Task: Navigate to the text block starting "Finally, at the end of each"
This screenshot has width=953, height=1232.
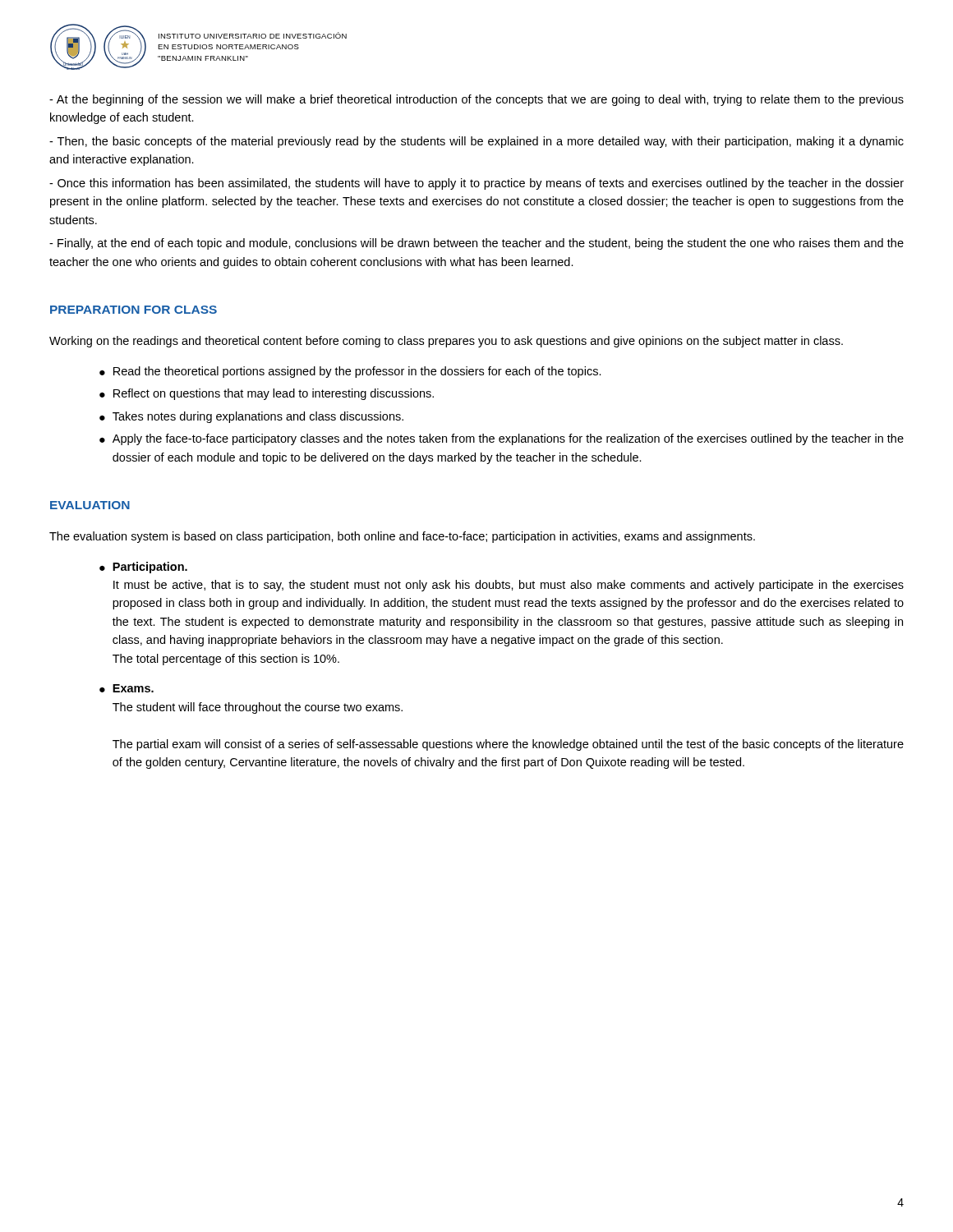Action: point(476,253)
